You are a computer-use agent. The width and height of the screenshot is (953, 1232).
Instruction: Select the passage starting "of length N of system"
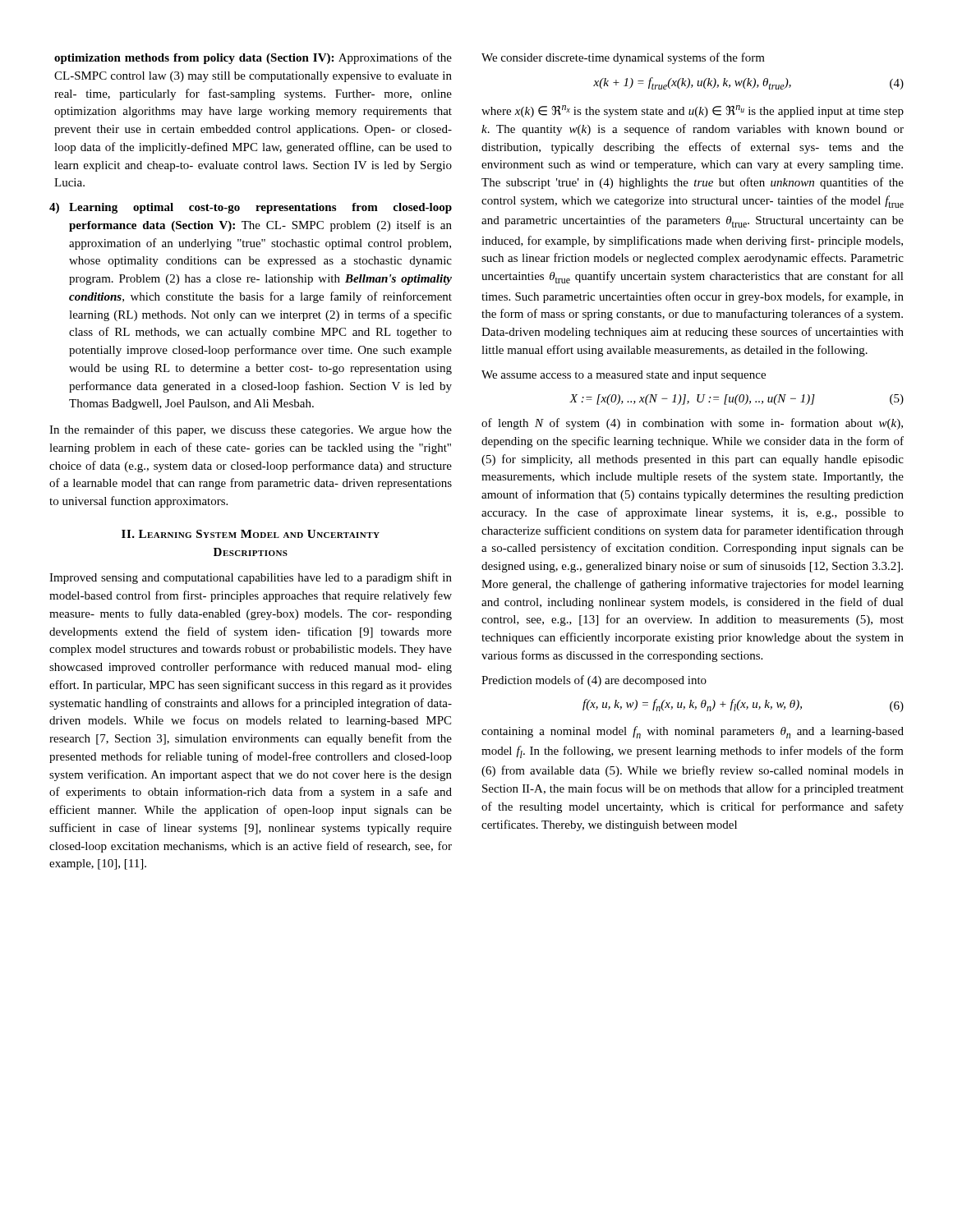(693, 540)
